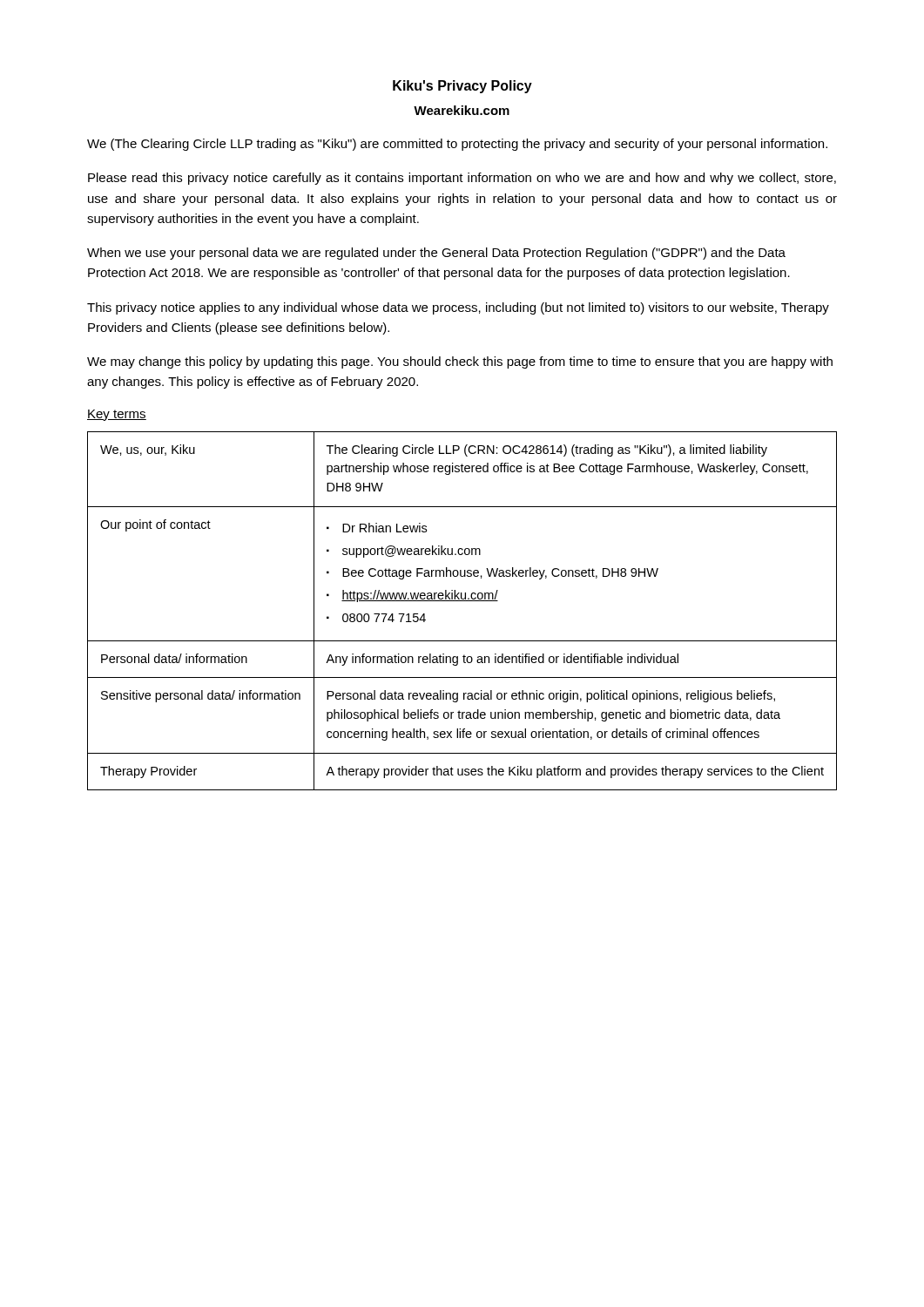Click on the title that reads "Kiku's Privacy Policy"
Image resolution: width=924 pixels, height=1307 pixels.
coord(462,86)
